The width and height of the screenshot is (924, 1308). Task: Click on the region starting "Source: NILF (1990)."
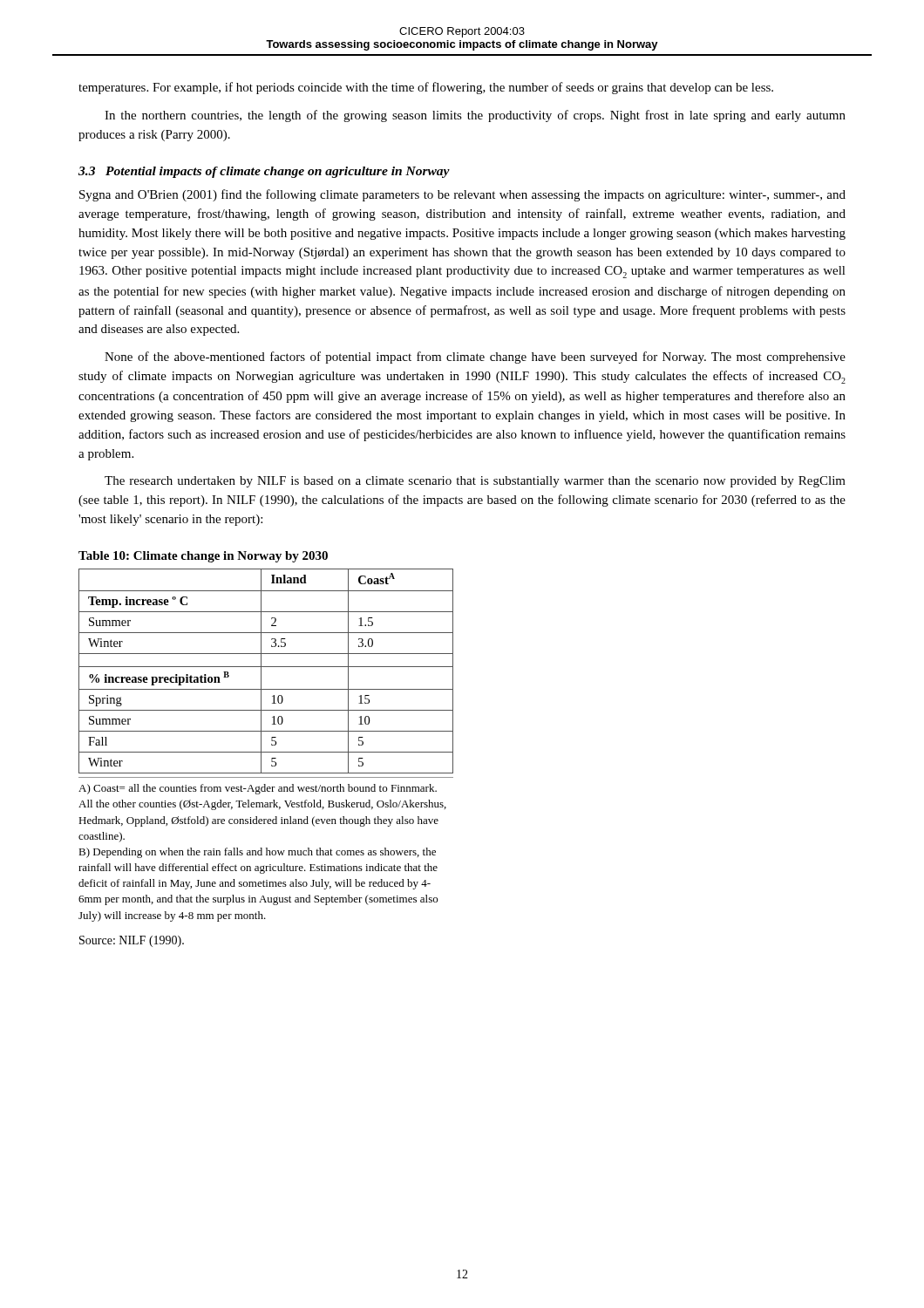coord(131,940)
